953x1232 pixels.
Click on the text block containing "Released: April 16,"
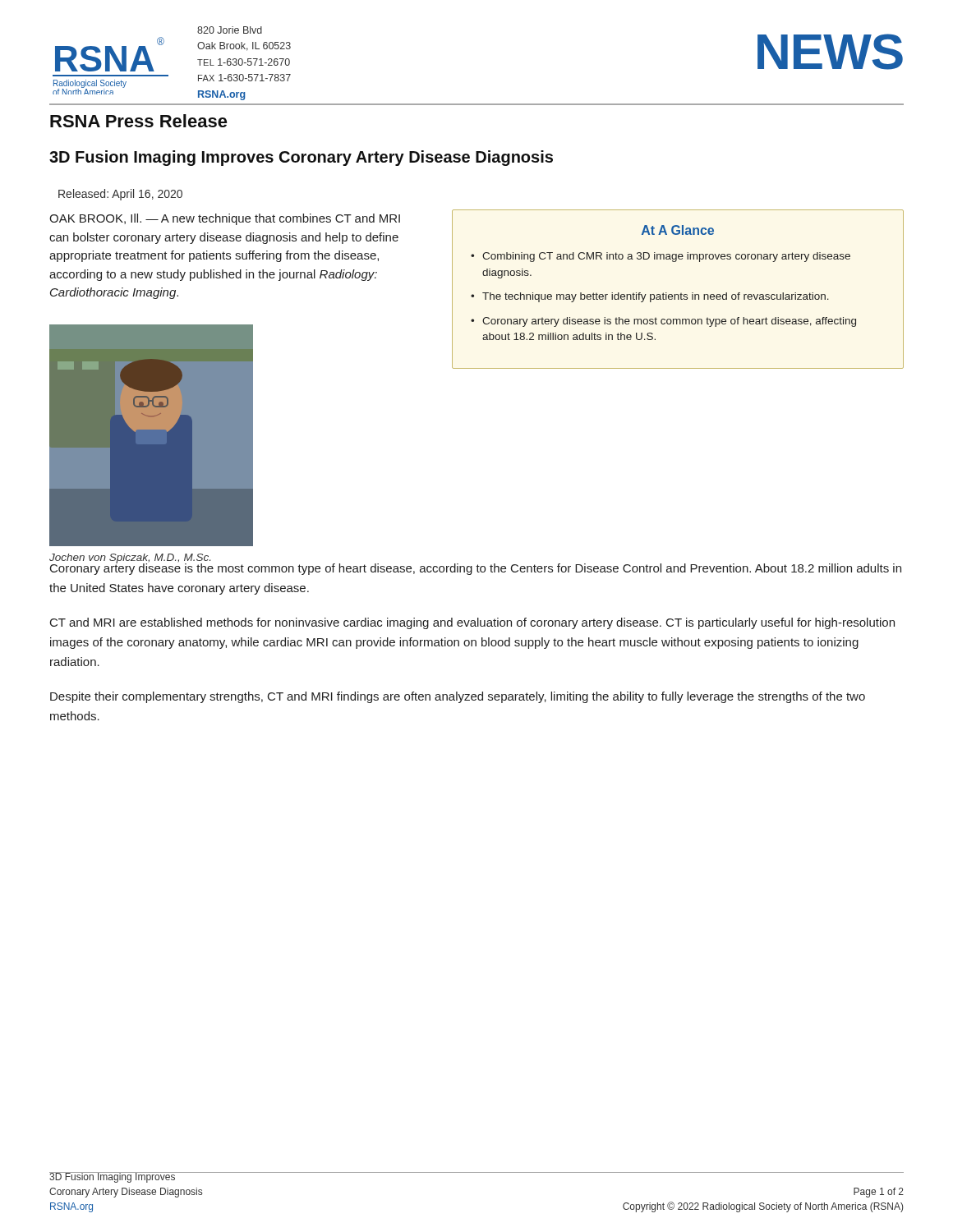120,194
